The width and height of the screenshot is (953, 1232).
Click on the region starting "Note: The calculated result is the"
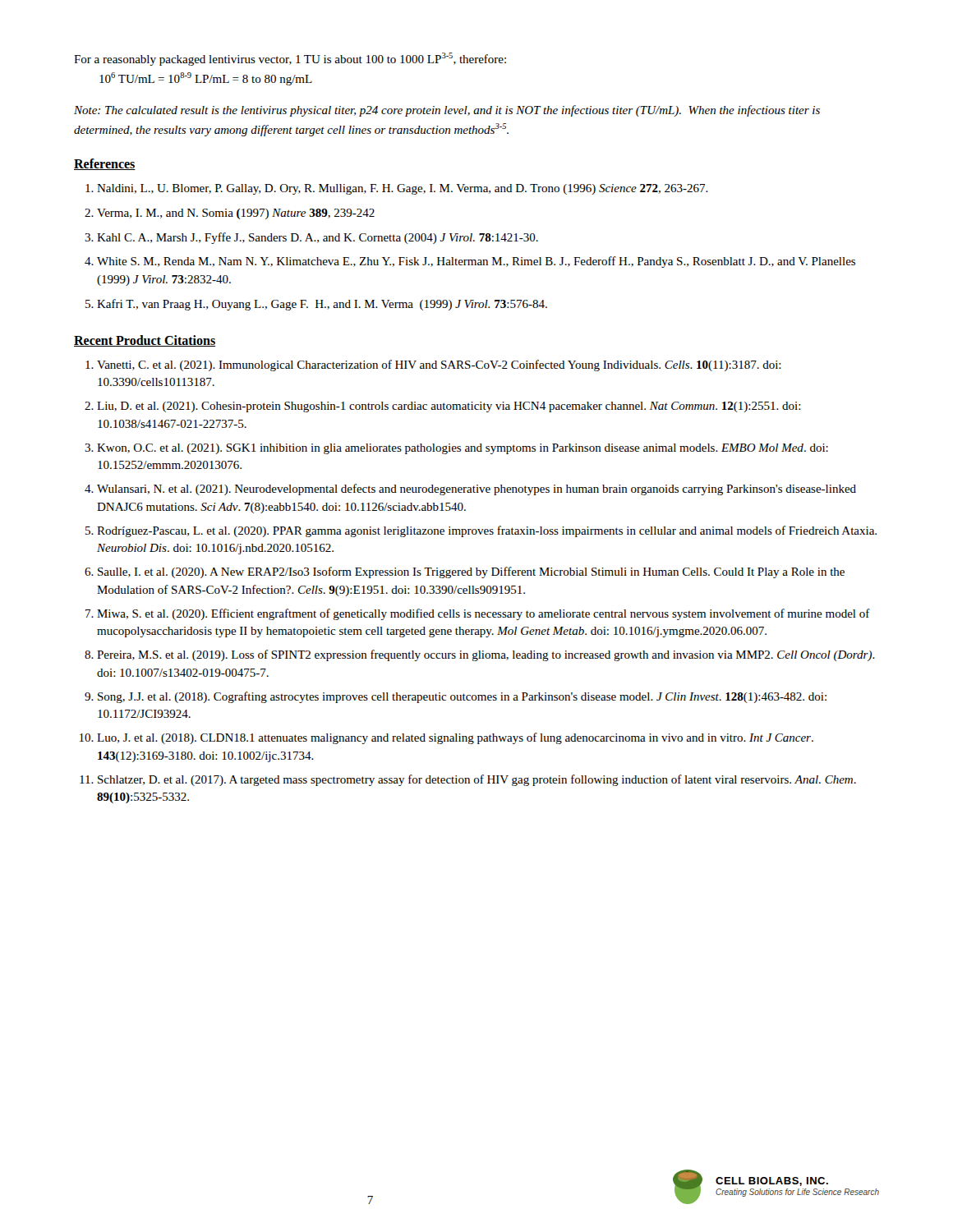(447, 120)
